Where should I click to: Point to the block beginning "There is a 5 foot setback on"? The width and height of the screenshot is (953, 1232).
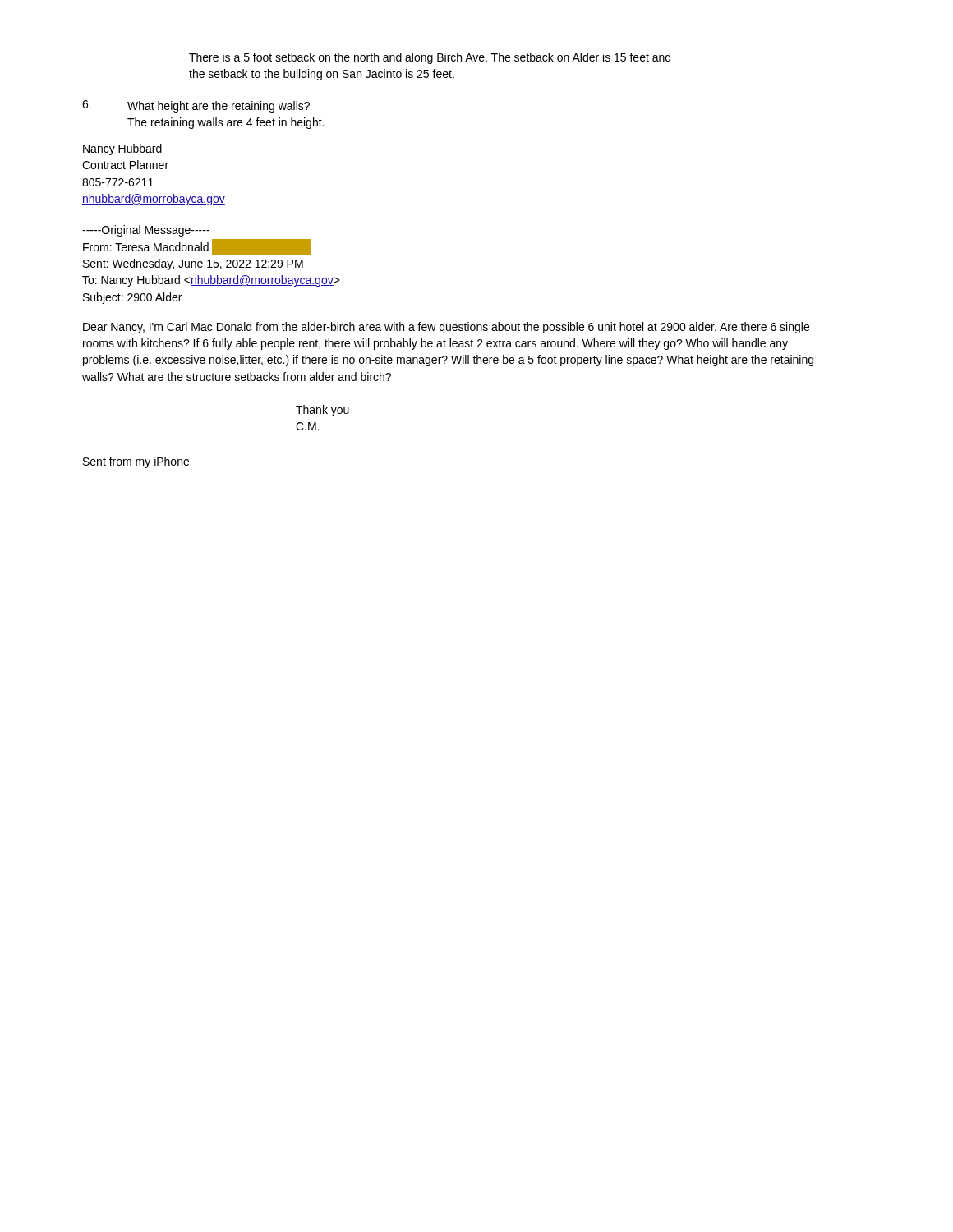coord(505,66)
